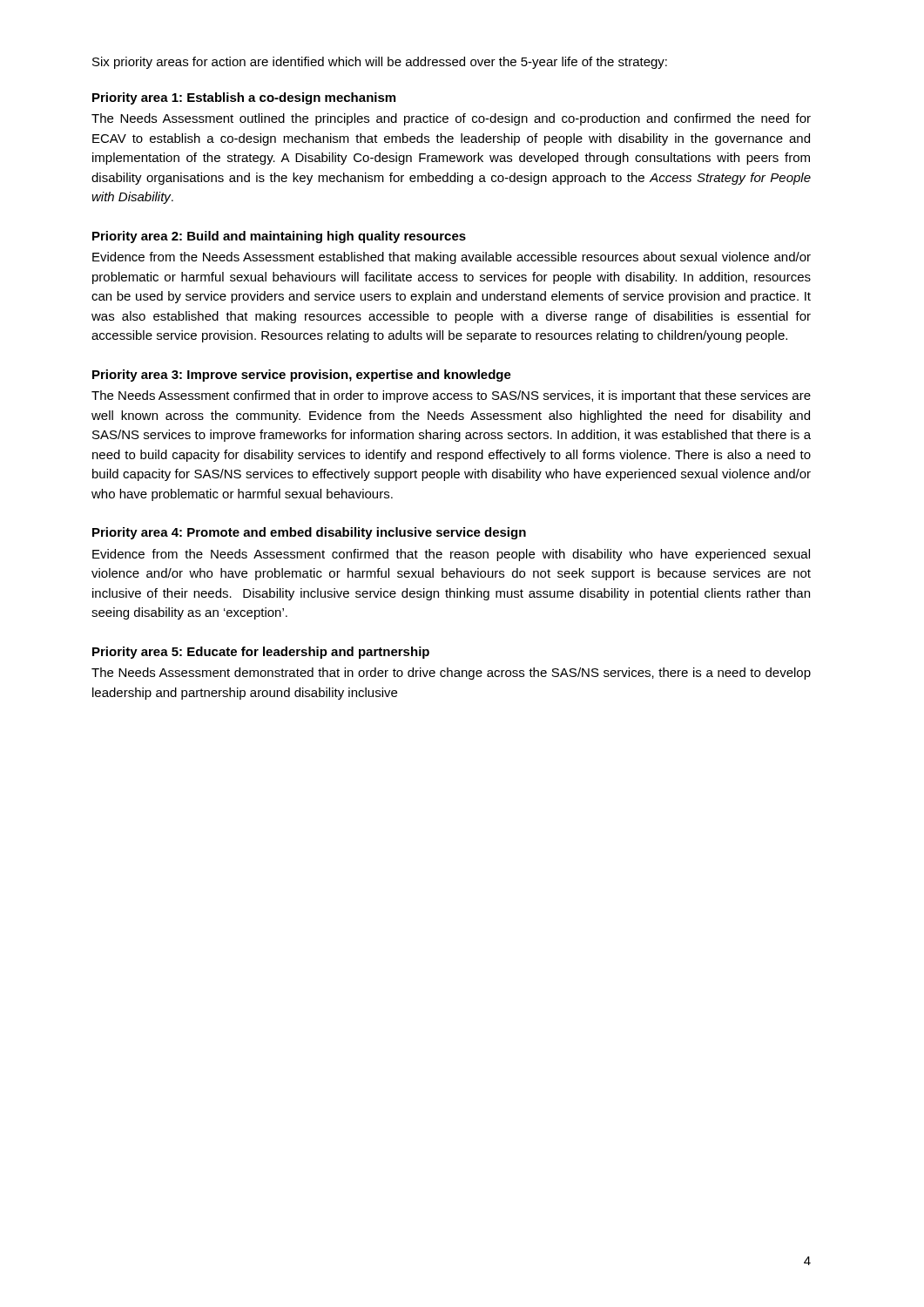Image resolution: width=924 pixels, height=1307 pixels.
Task: Locate the section header that opens with "Priority area 2: Build"
Action: click(279, 235)
